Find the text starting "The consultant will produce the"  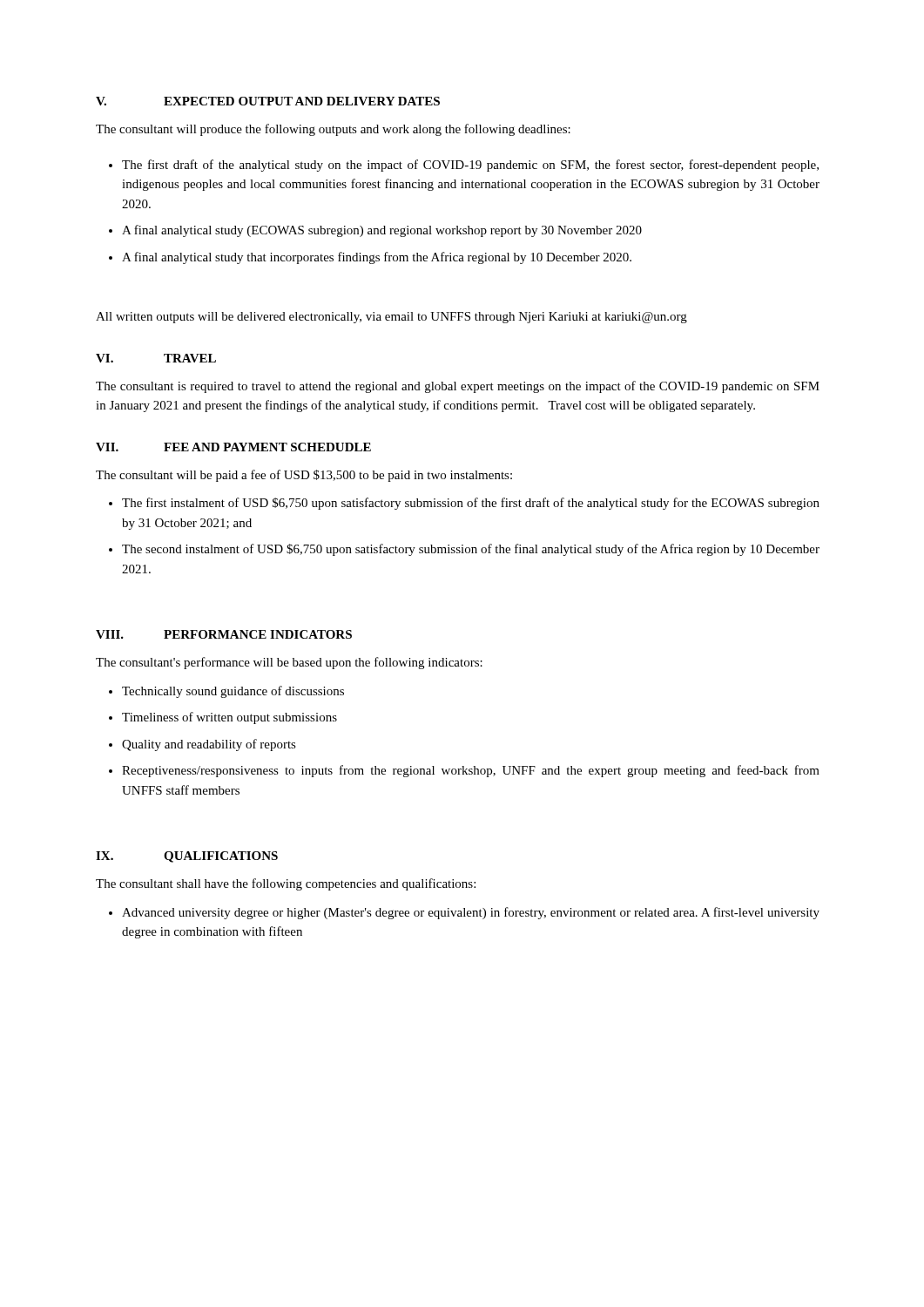pos(333,129)
